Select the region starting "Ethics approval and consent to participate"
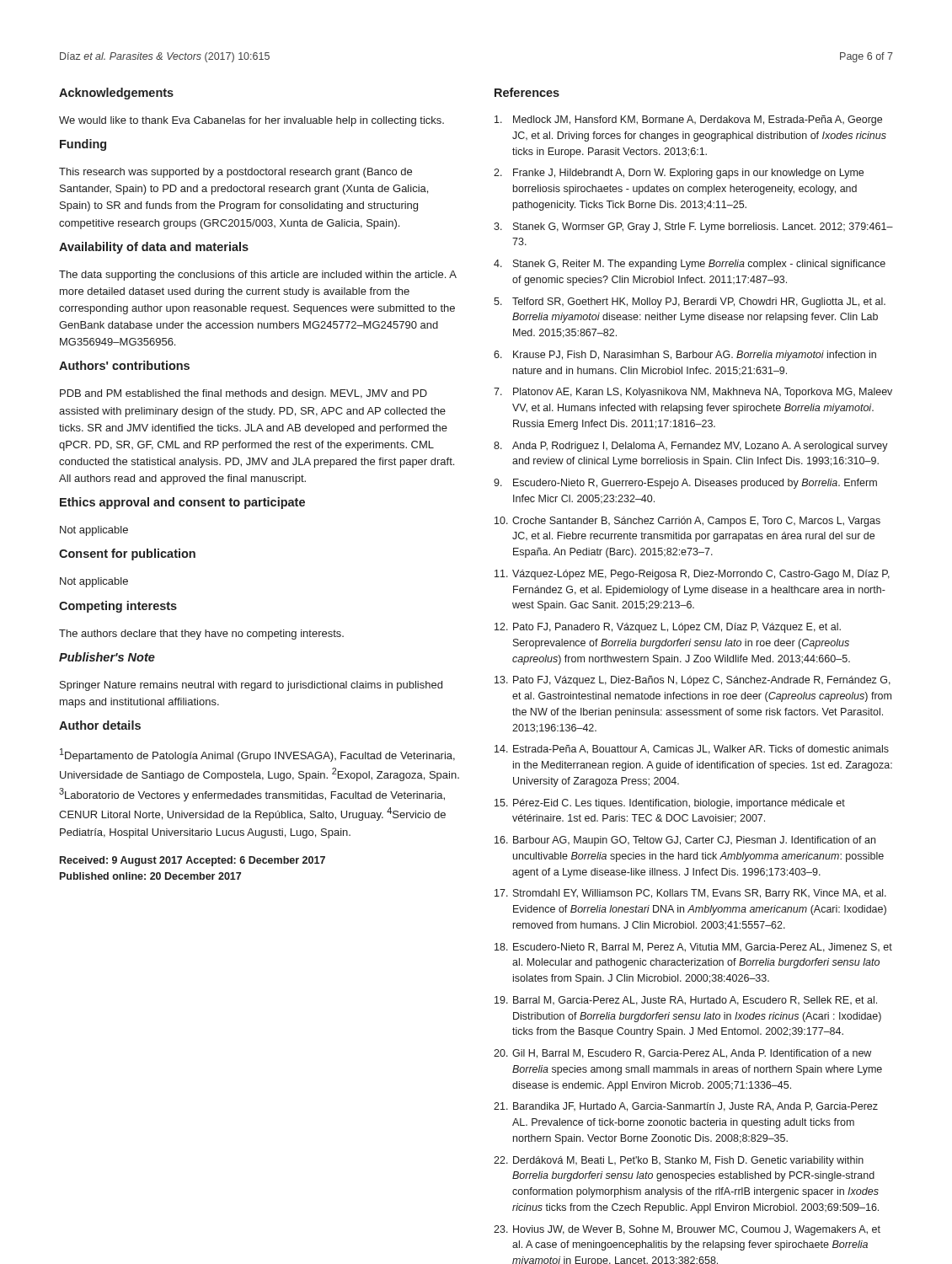This screenshot has height=1264, width=952. click(x=261, y=502)
